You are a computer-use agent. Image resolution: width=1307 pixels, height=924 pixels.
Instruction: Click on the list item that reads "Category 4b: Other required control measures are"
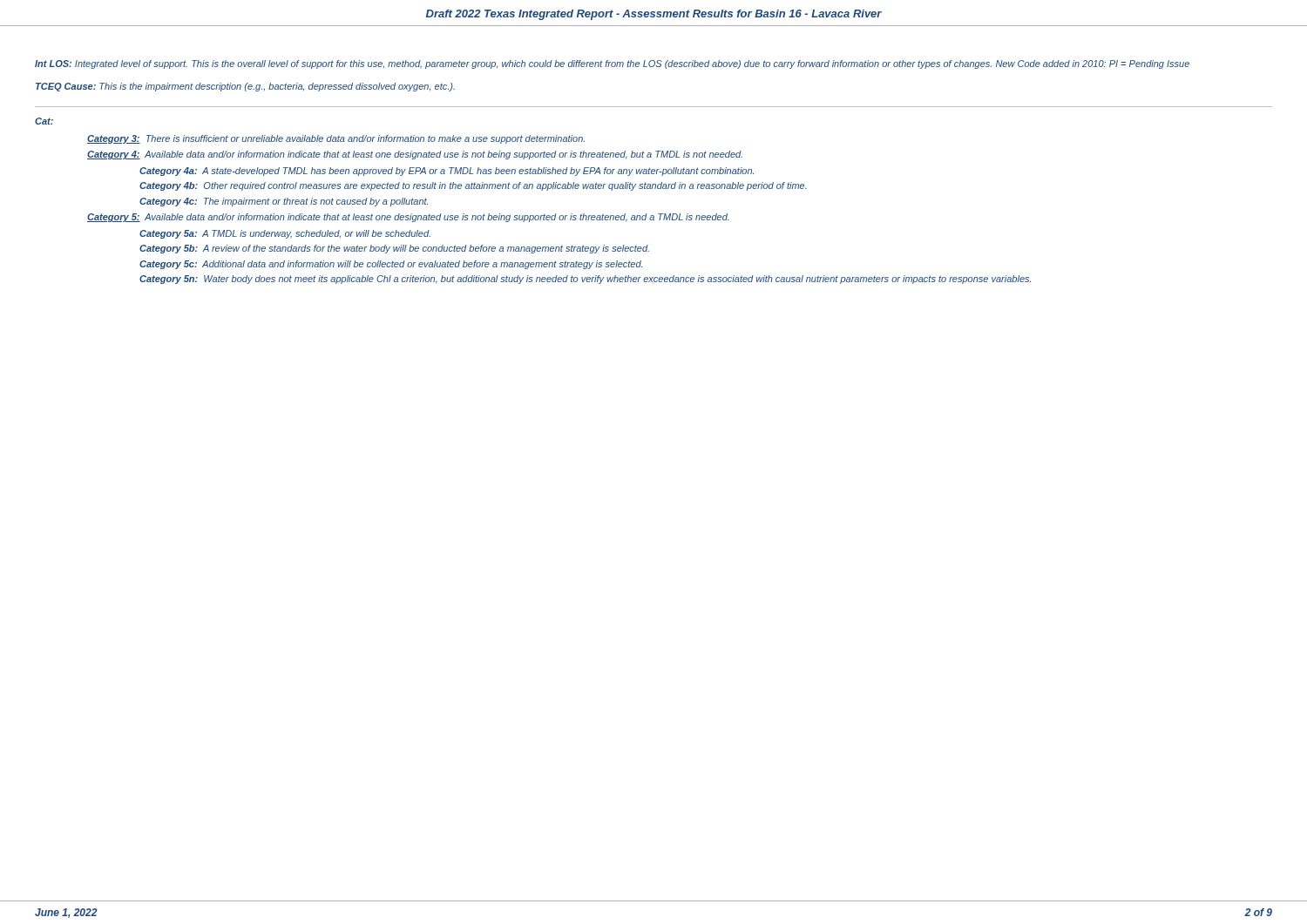coord(473,186)
